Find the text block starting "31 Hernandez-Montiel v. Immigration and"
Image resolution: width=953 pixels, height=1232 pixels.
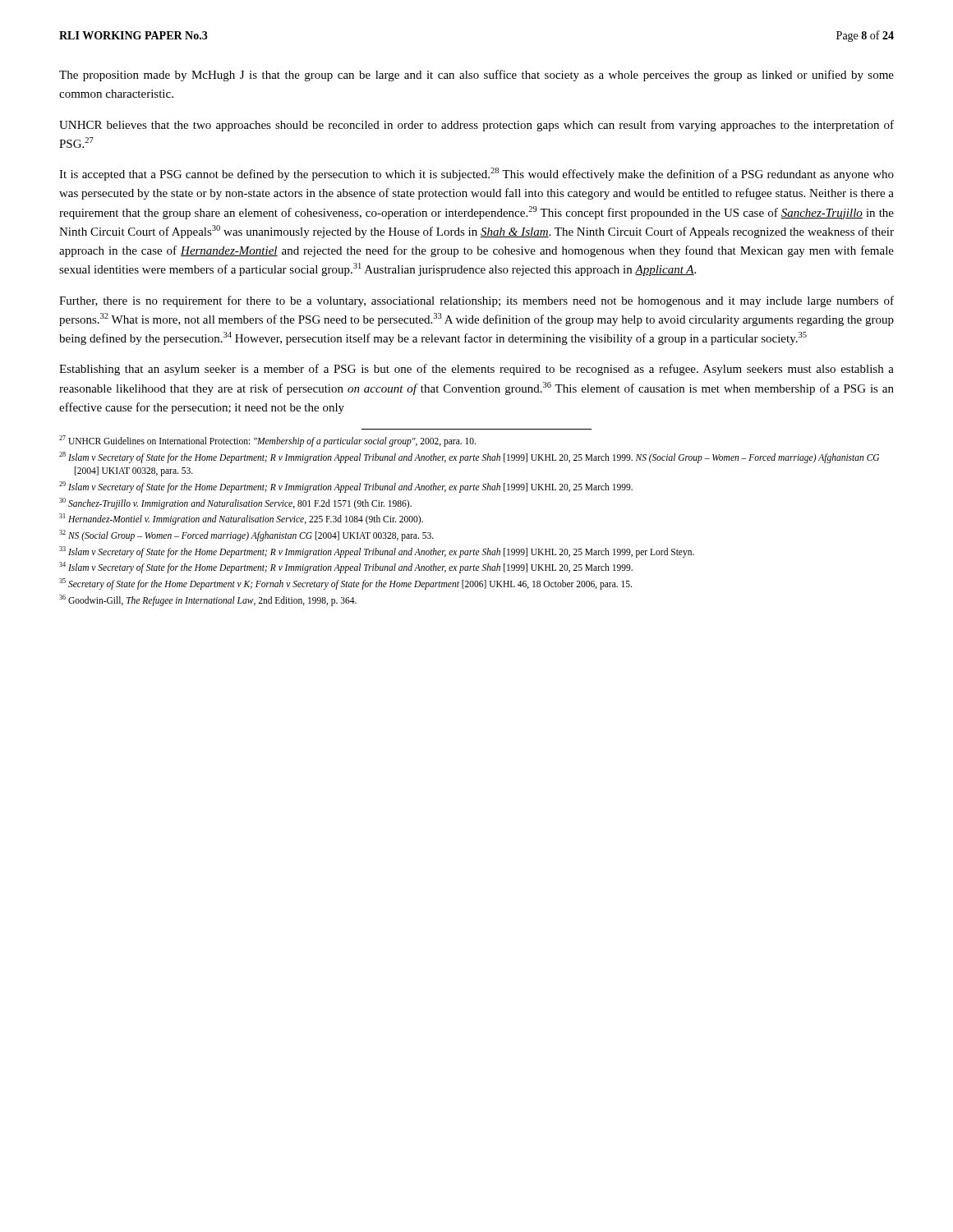(241, 519)
